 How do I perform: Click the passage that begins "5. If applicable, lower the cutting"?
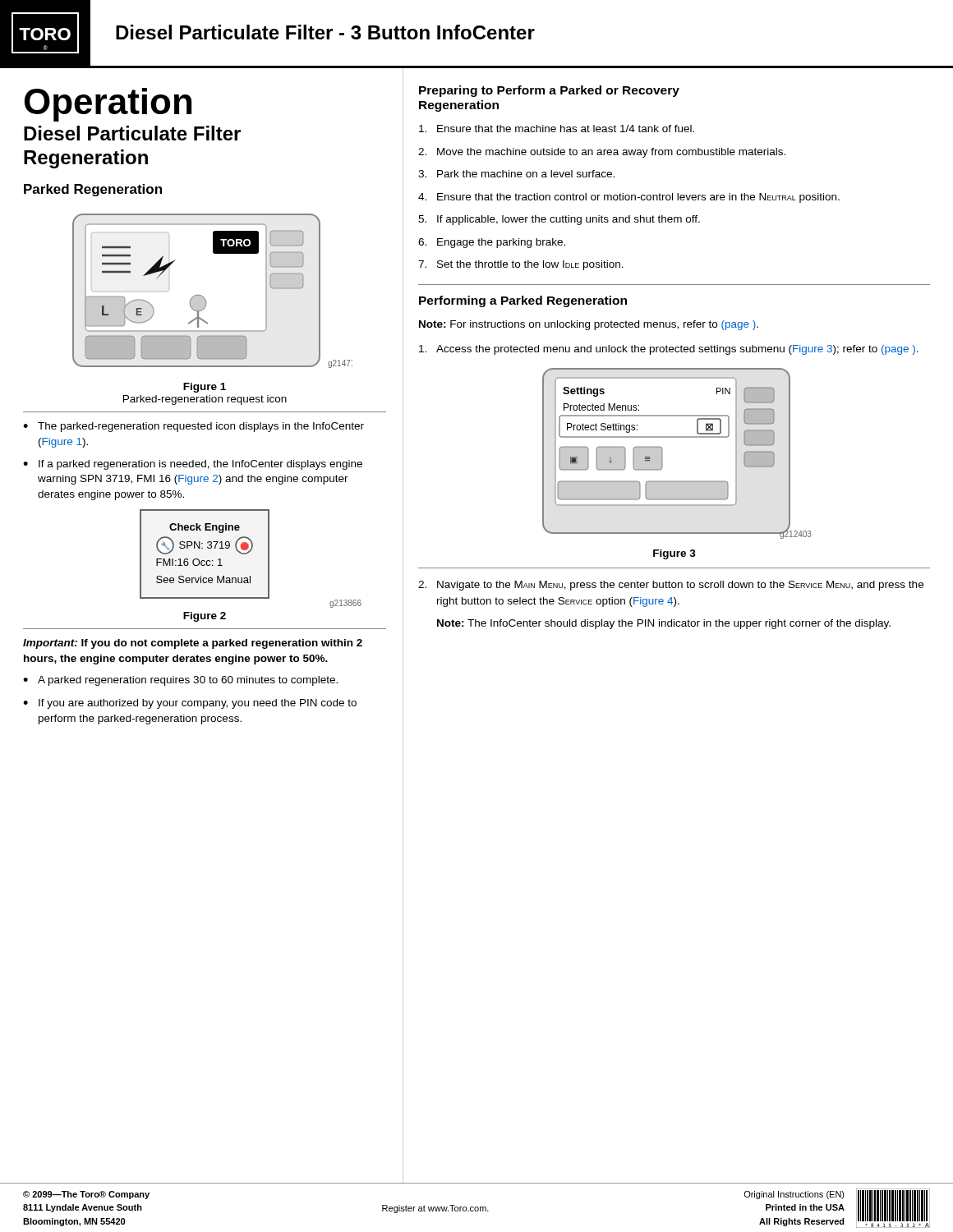559,219
